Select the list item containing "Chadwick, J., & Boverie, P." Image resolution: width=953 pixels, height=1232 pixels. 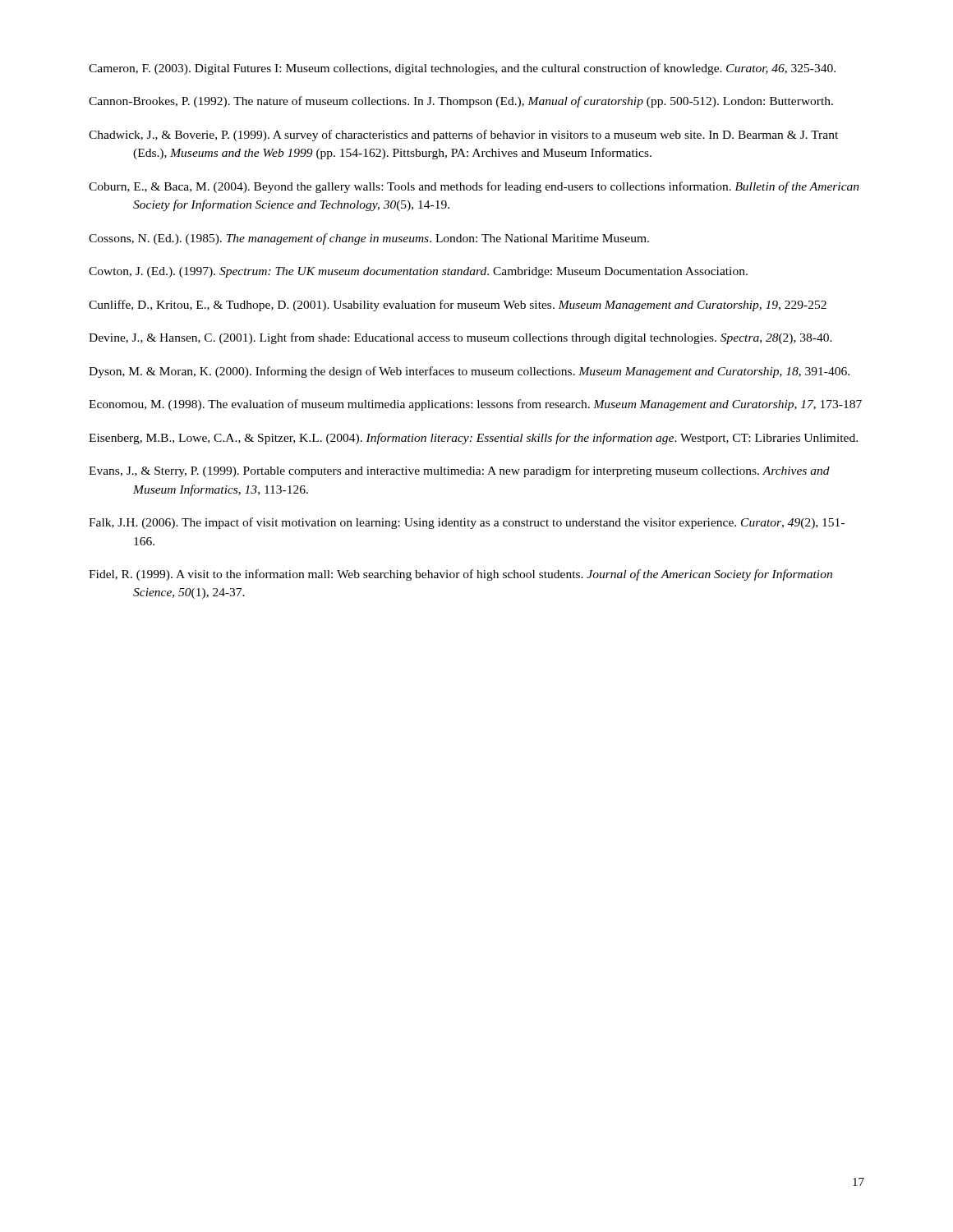[x=463, y=143]
